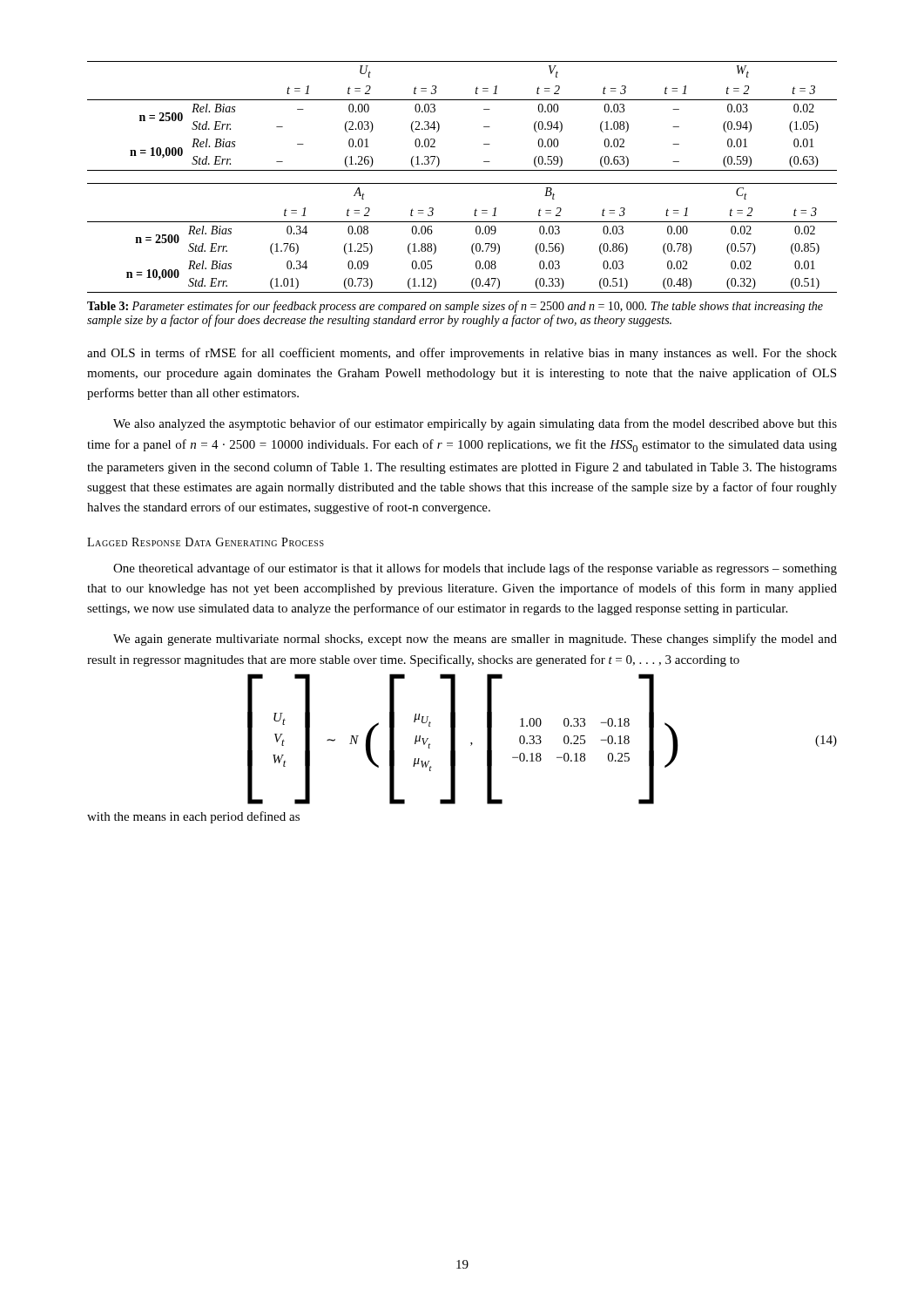
Task: Find the block on this page that starts "We again generate multivariate normal"
Action: 462,649
